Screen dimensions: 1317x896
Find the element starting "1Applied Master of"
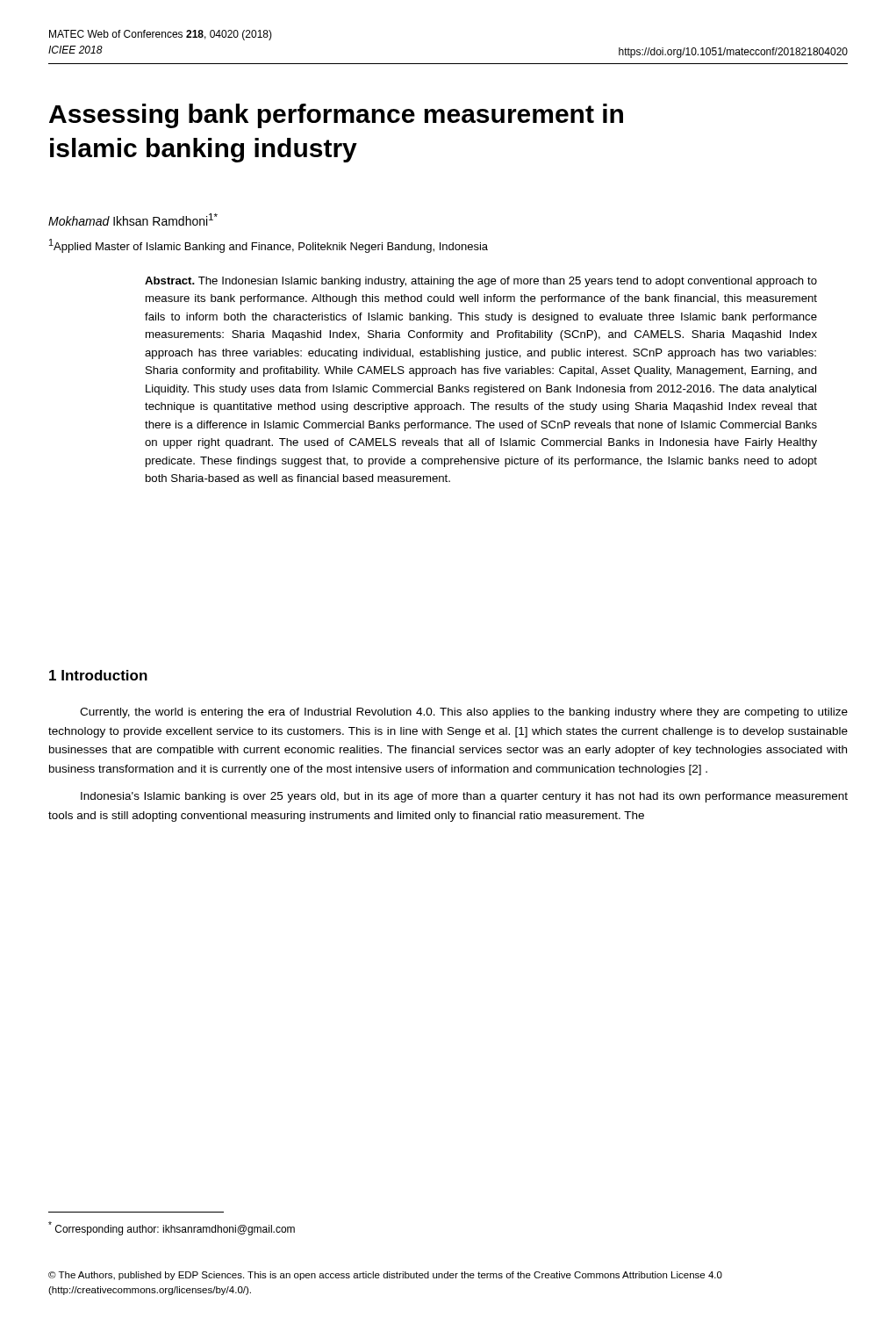pos(268,245)
